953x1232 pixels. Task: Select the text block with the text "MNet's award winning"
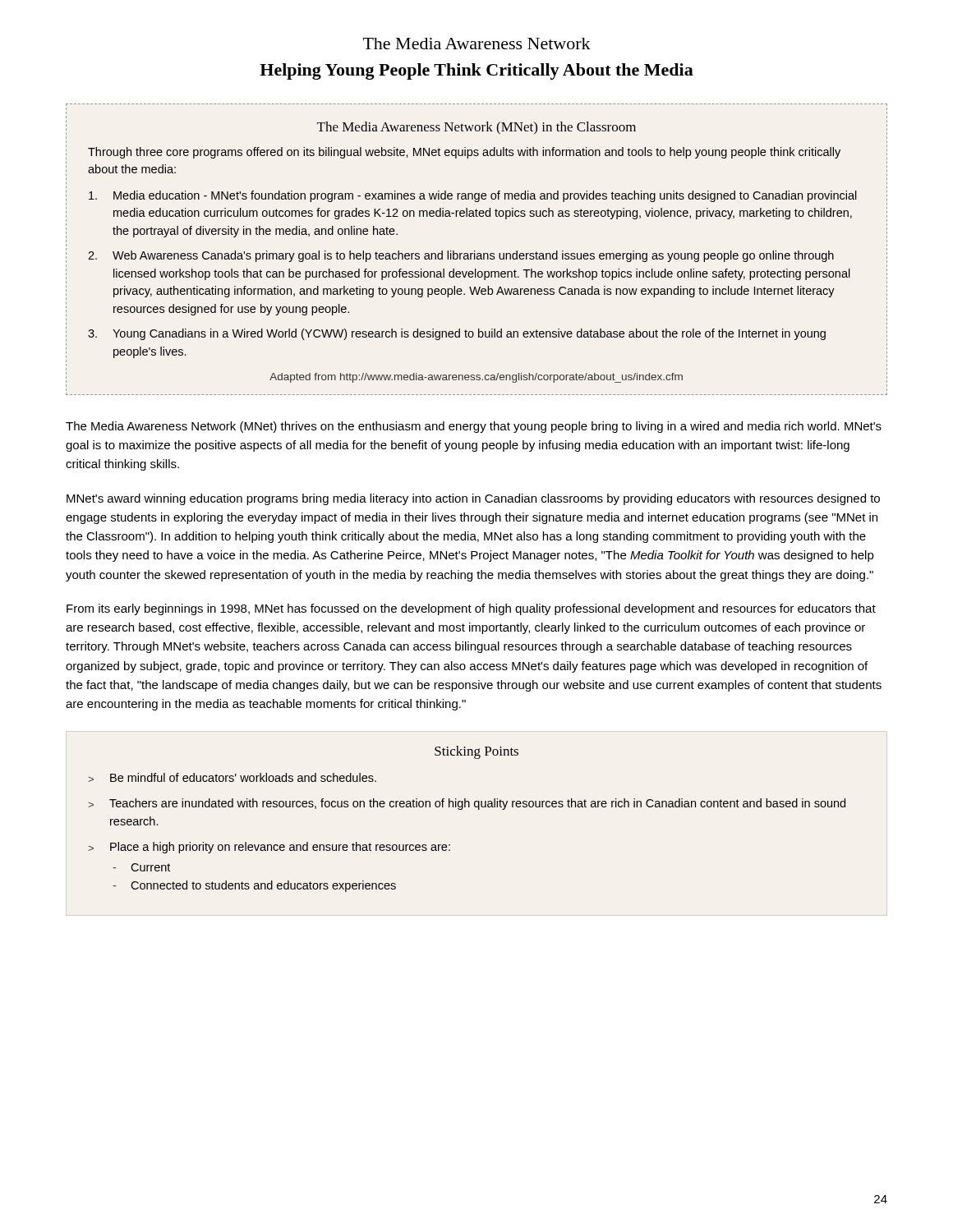pos(473,536)
